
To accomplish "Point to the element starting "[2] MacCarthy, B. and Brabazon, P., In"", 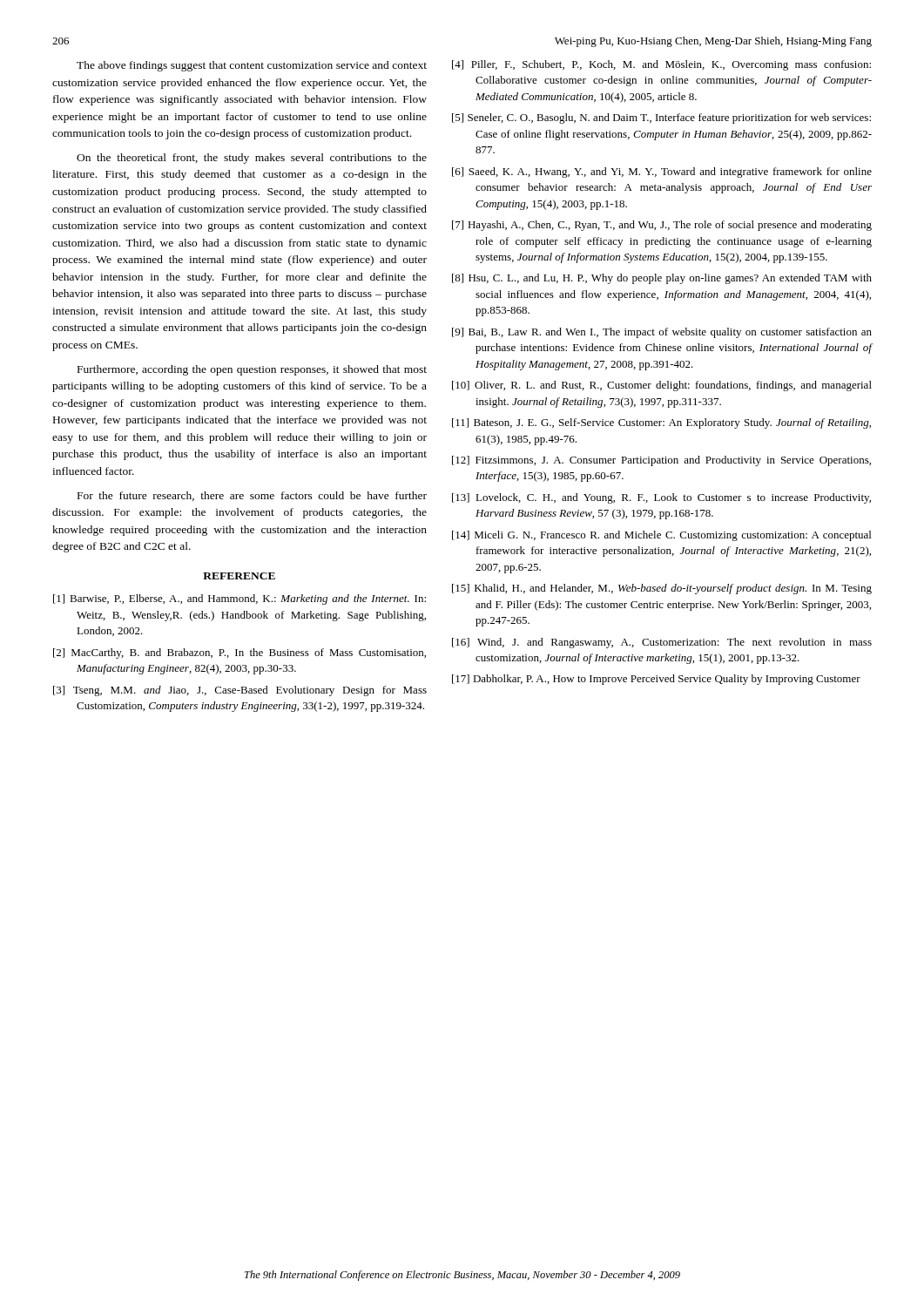I will [240, 660].
